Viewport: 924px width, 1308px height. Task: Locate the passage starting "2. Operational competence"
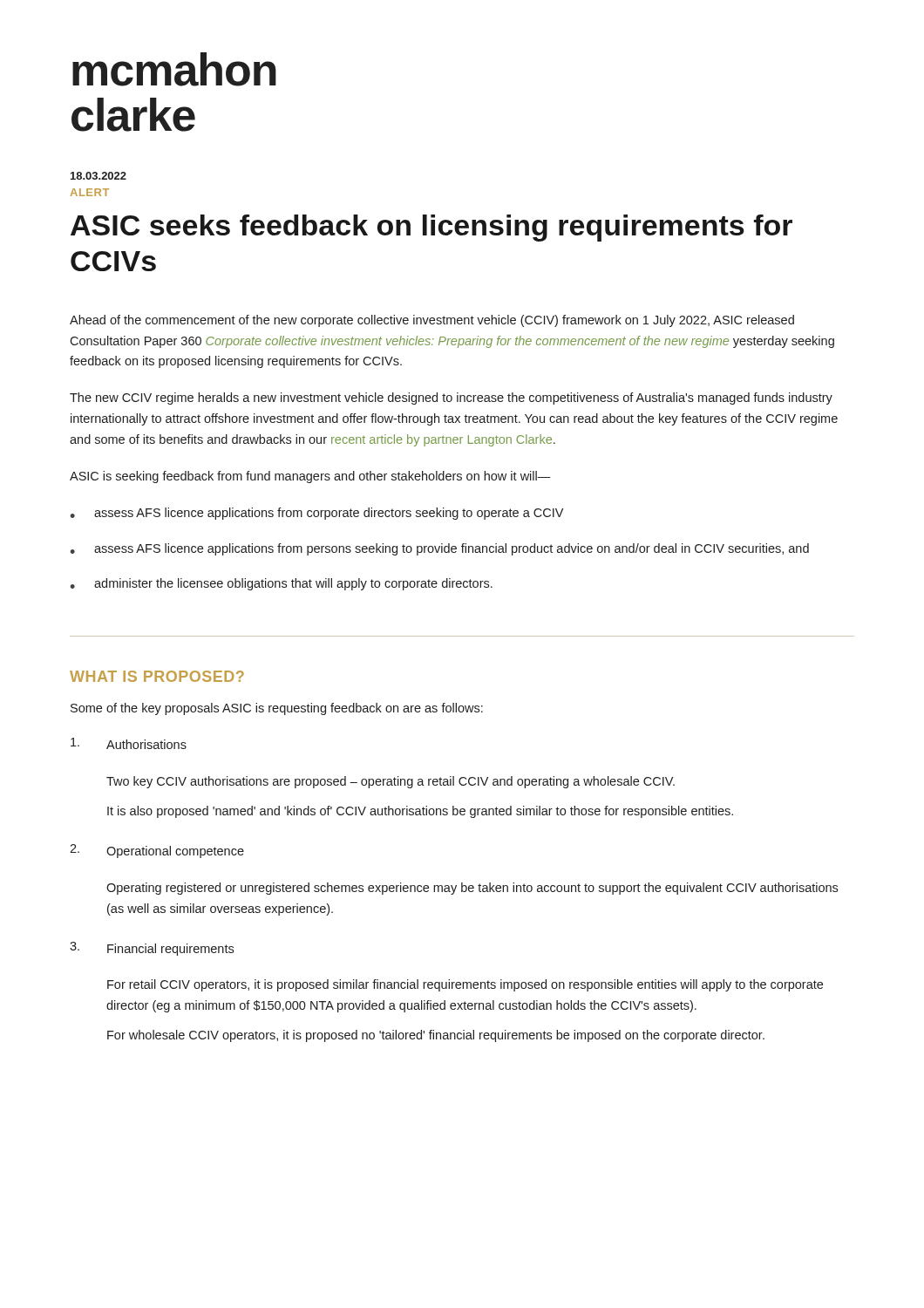click(157, 852)
